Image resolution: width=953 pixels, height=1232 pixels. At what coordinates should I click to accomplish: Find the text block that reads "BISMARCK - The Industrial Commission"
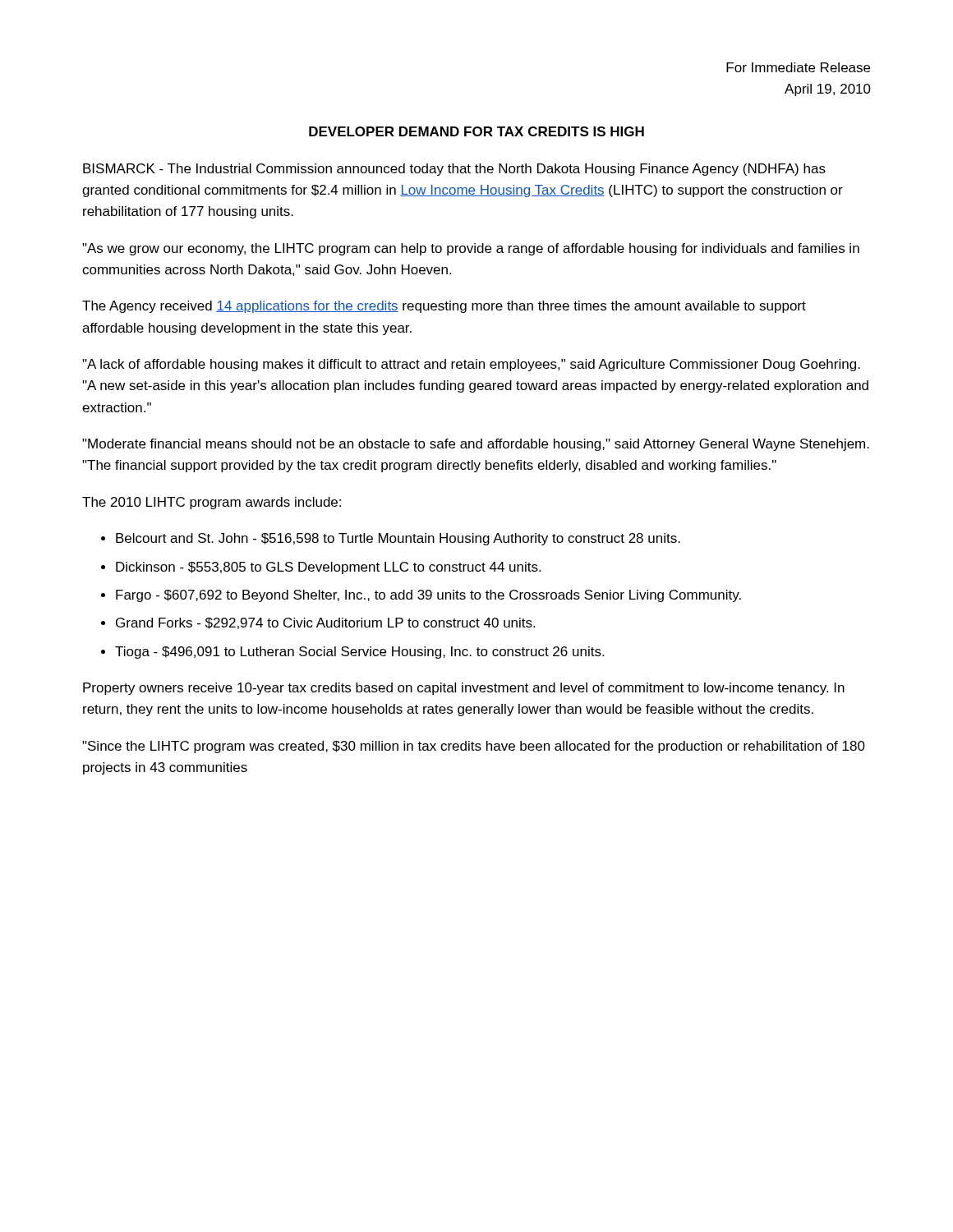(462, 190)
